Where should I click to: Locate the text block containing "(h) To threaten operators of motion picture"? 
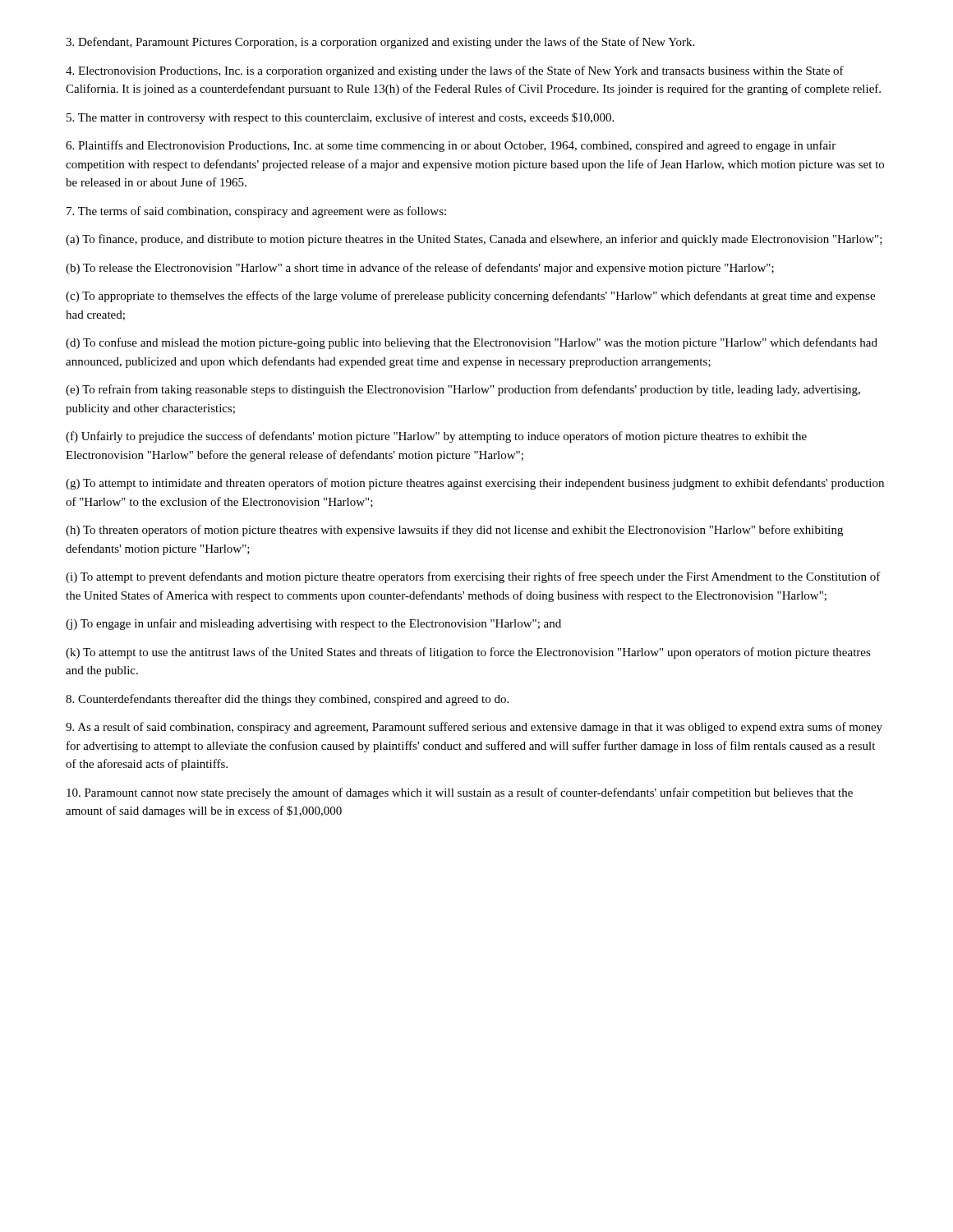[x=455, y=539]
